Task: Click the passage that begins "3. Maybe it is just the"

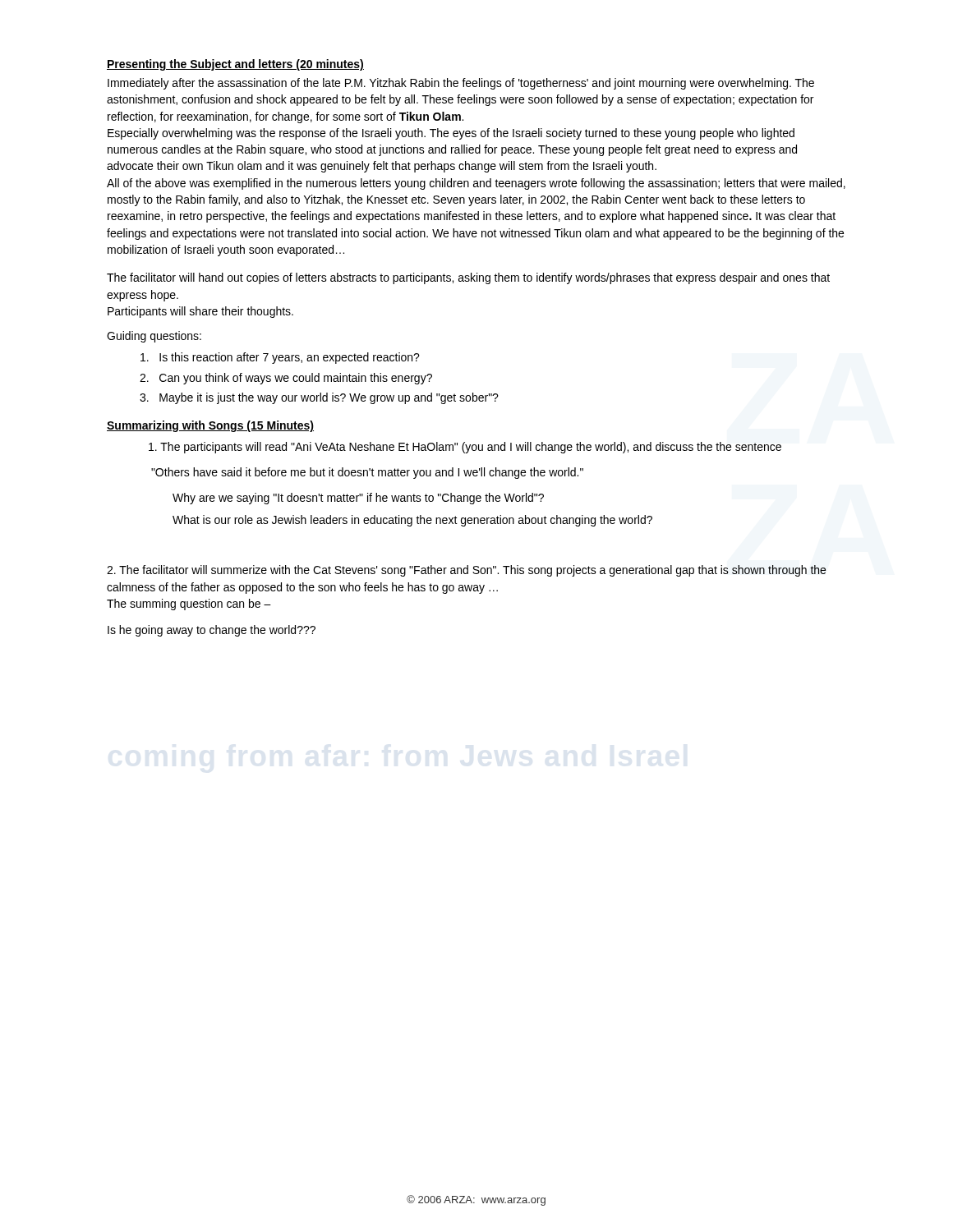Action: pos(319,398)
